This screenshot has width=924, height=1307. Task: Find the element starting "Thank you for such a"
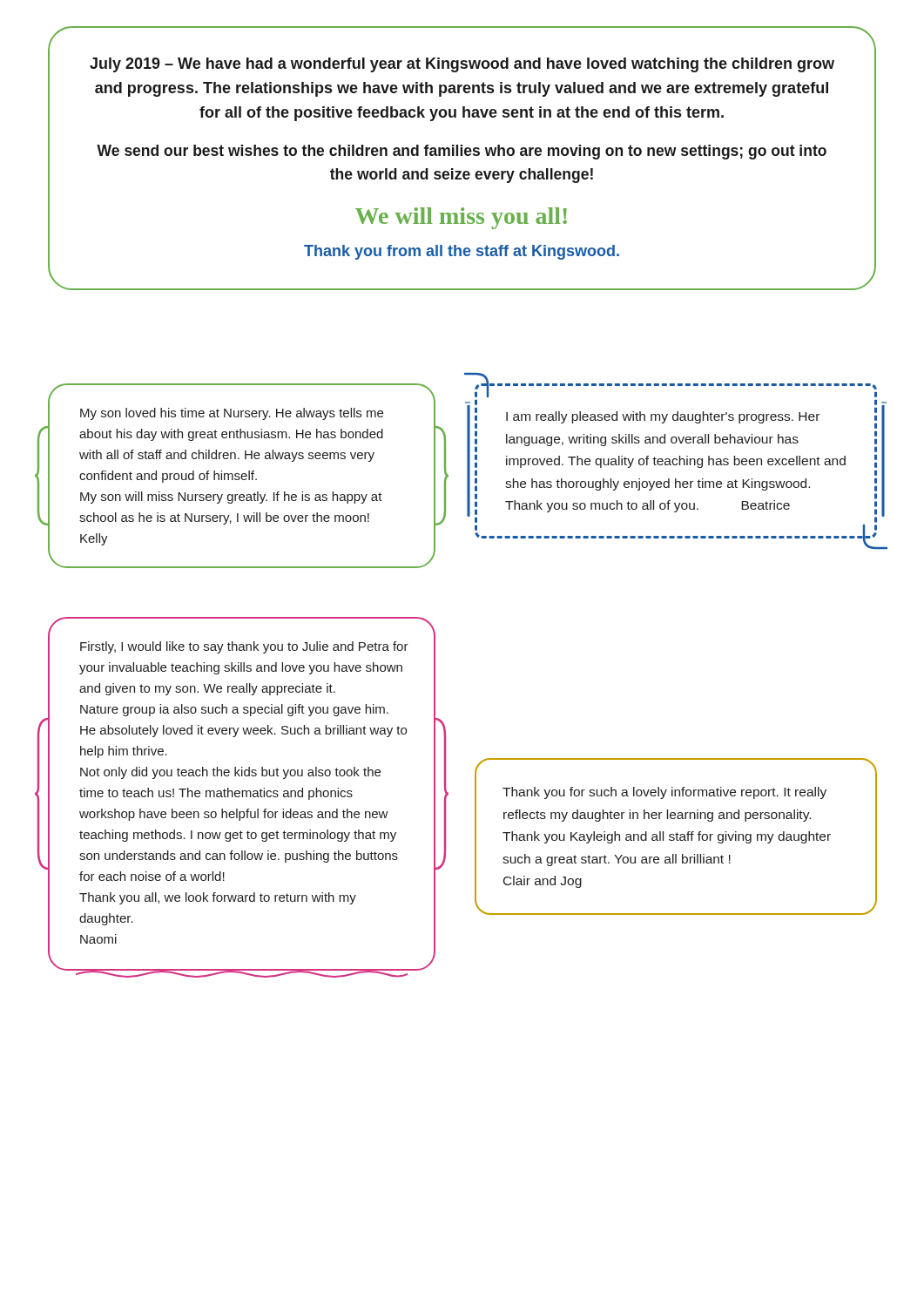tap(667, 836)
